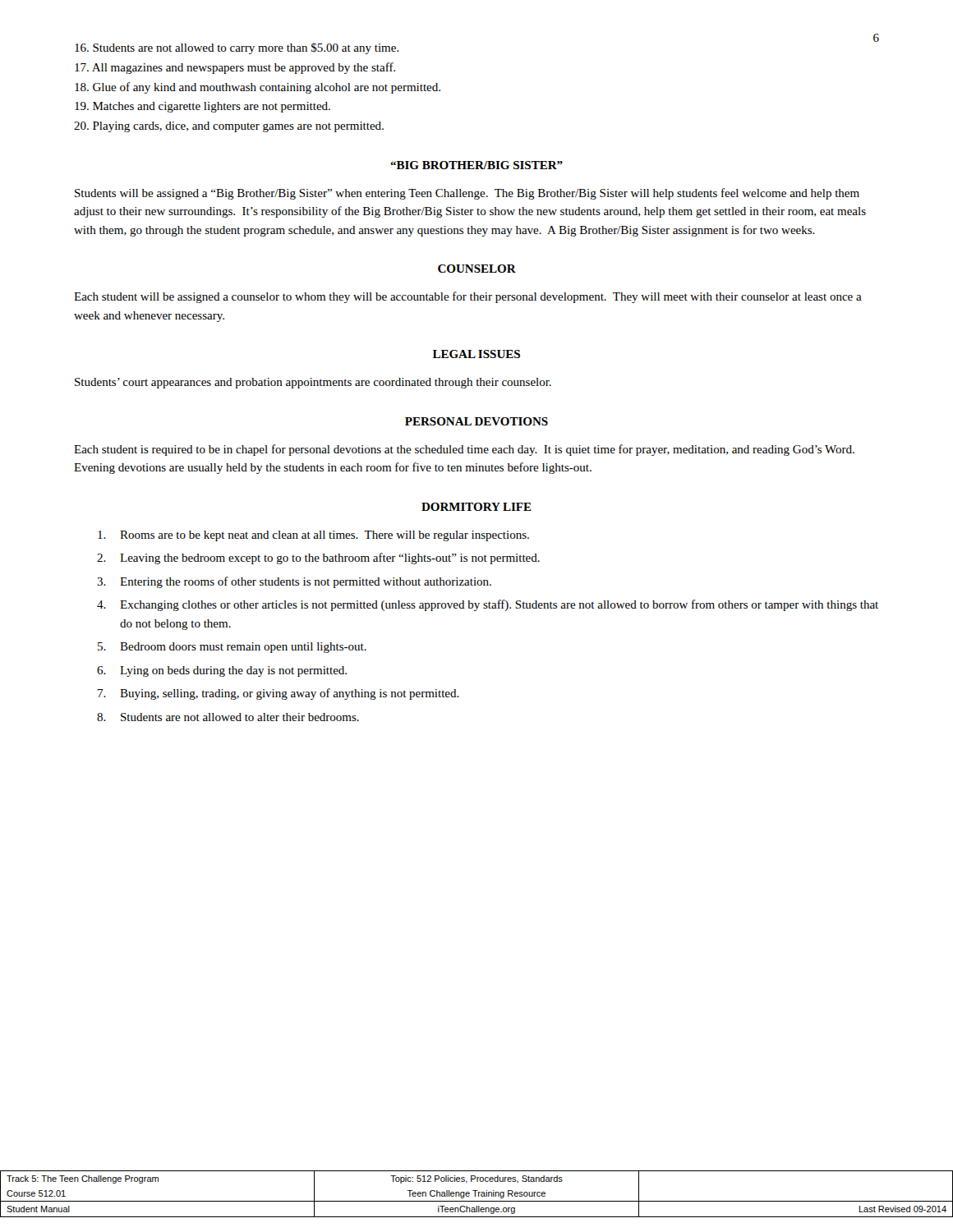The width and height of the screenshot is (953, 1232).
Task: Find the text block starting "17. All magazines and newspapers must be approved"
Action: click(x=246, y=67)
